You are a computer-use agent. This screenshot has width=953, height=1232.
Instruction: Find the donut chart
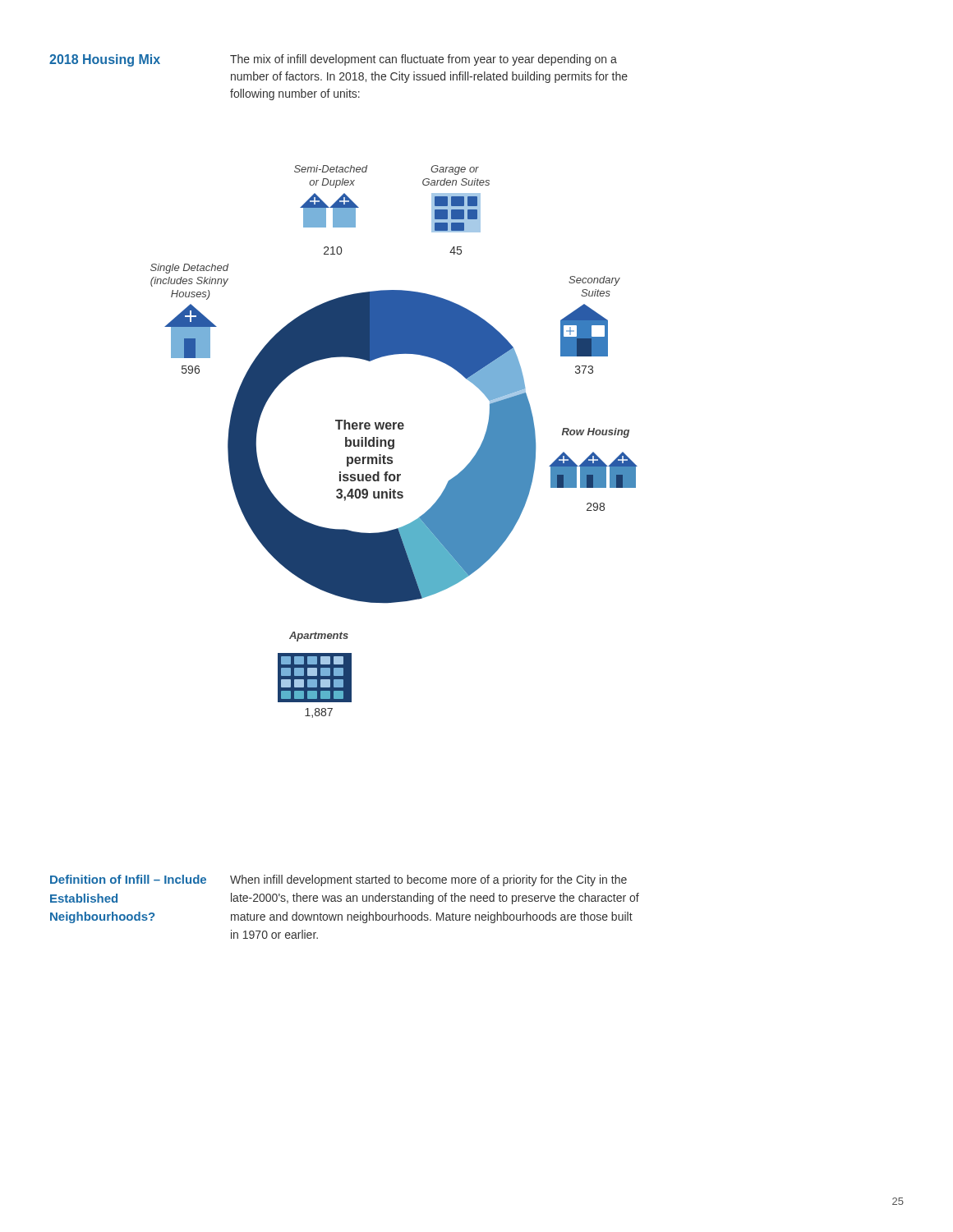(x=403, y=423)
